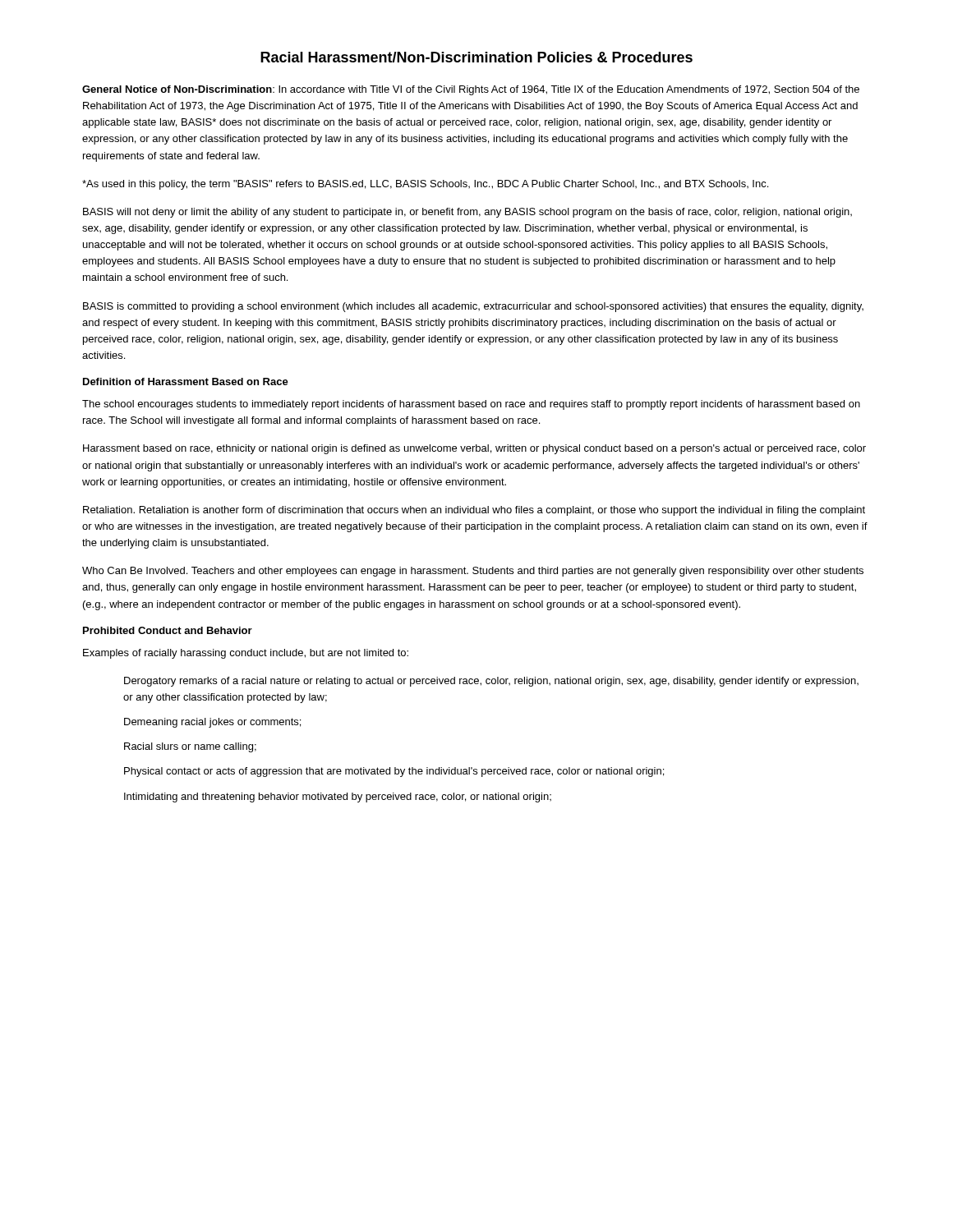
Task: Point to the section header beginning "Definition of Harassment Based on"
Action: click(x=185, y=382)
